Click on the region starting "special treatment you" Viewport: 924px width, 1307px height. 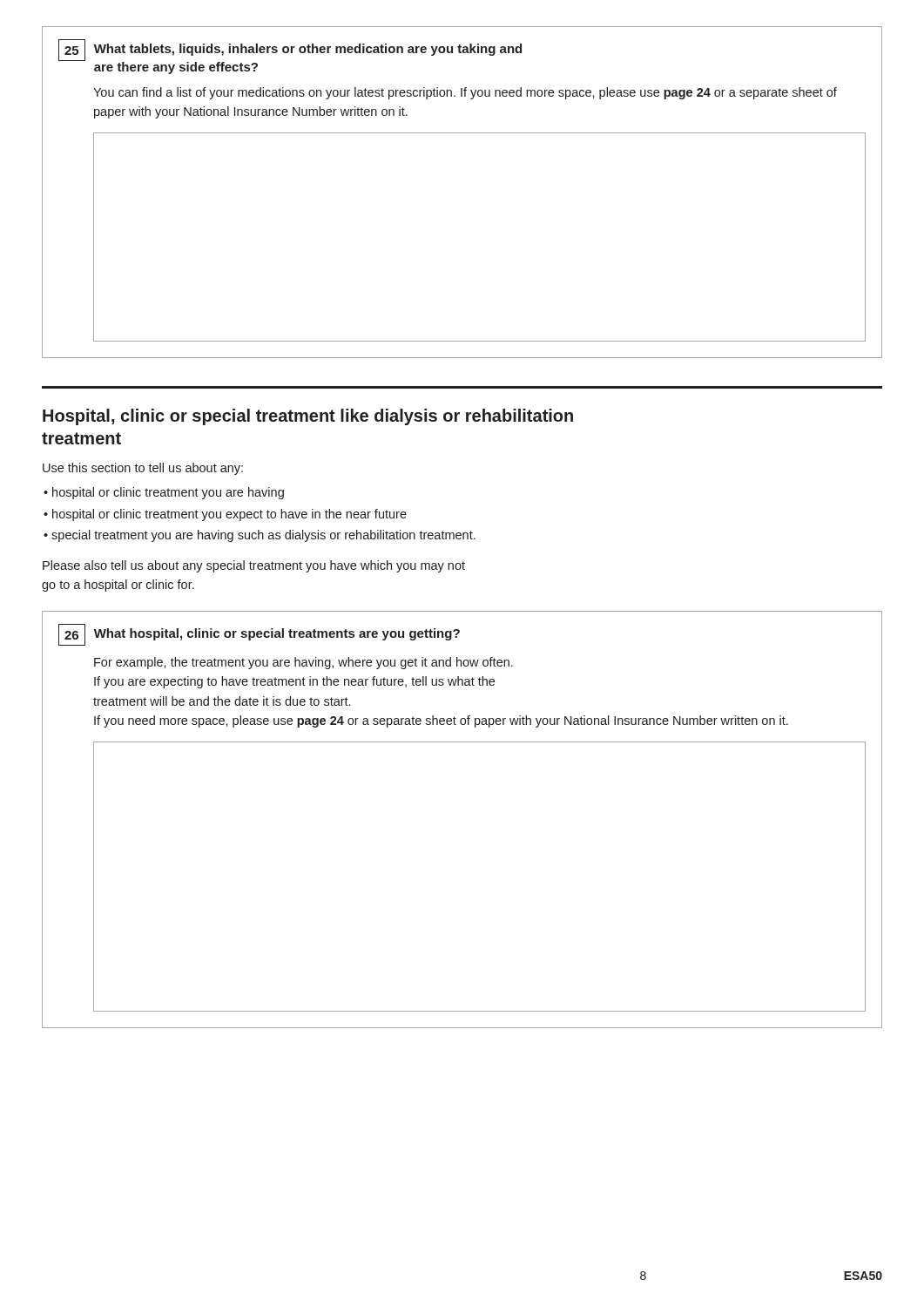pyautogui.click(x=264, y=535)
